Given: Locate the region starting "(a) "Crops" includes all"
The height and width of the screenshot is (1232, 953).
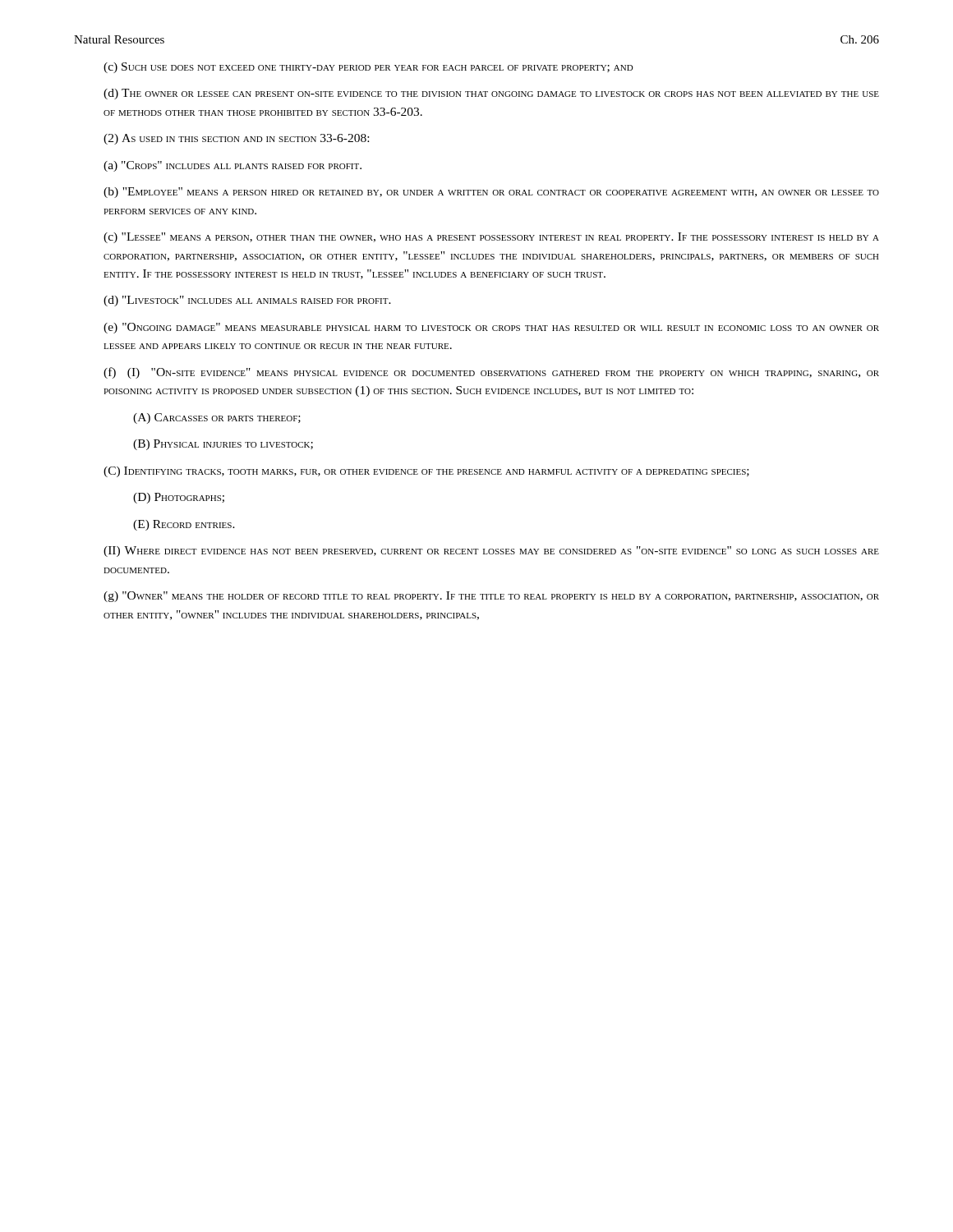Looking at the screenshot, I should (x=233, y=164).
